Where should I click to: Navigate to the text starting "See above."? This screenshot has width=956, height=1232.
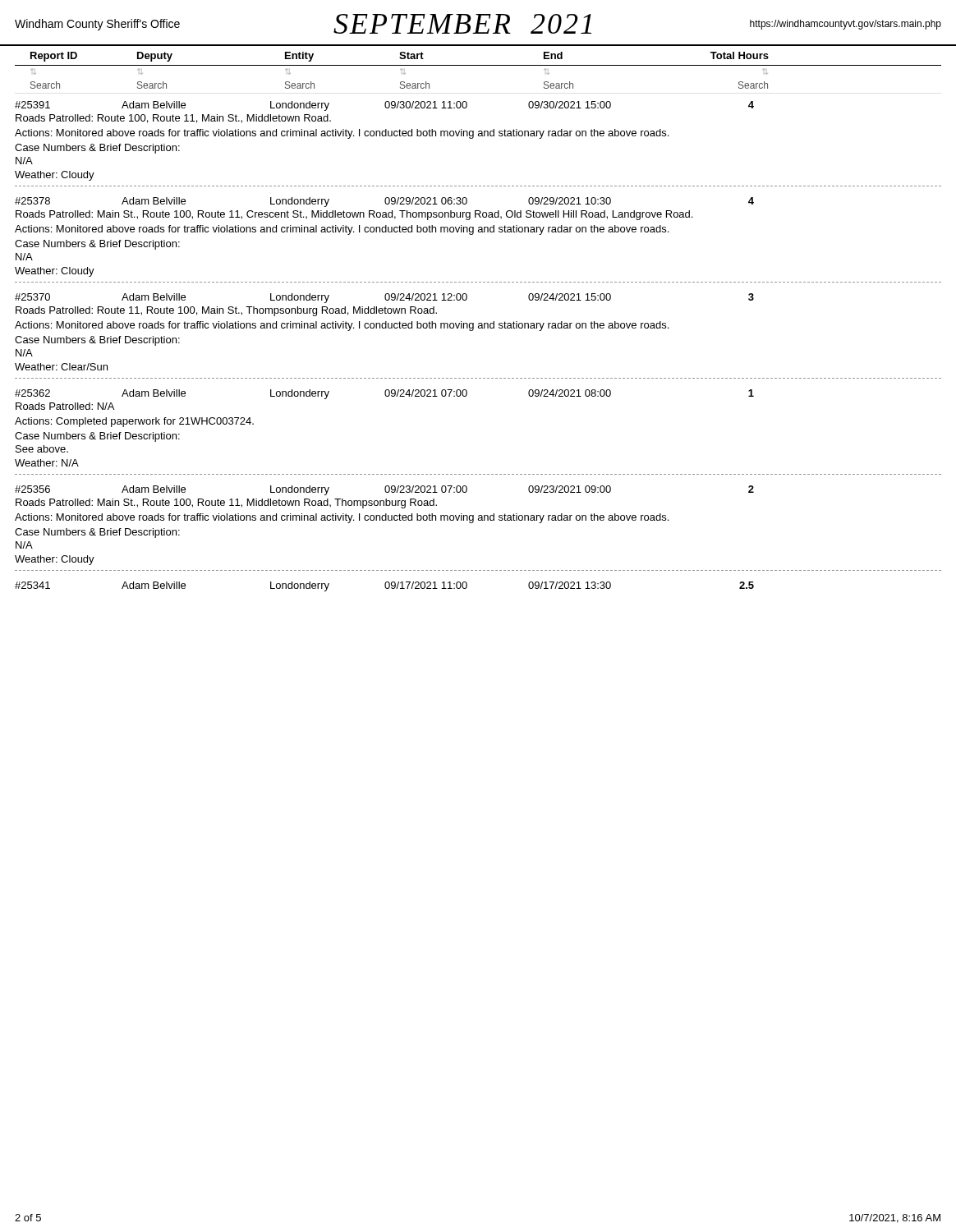42,449
